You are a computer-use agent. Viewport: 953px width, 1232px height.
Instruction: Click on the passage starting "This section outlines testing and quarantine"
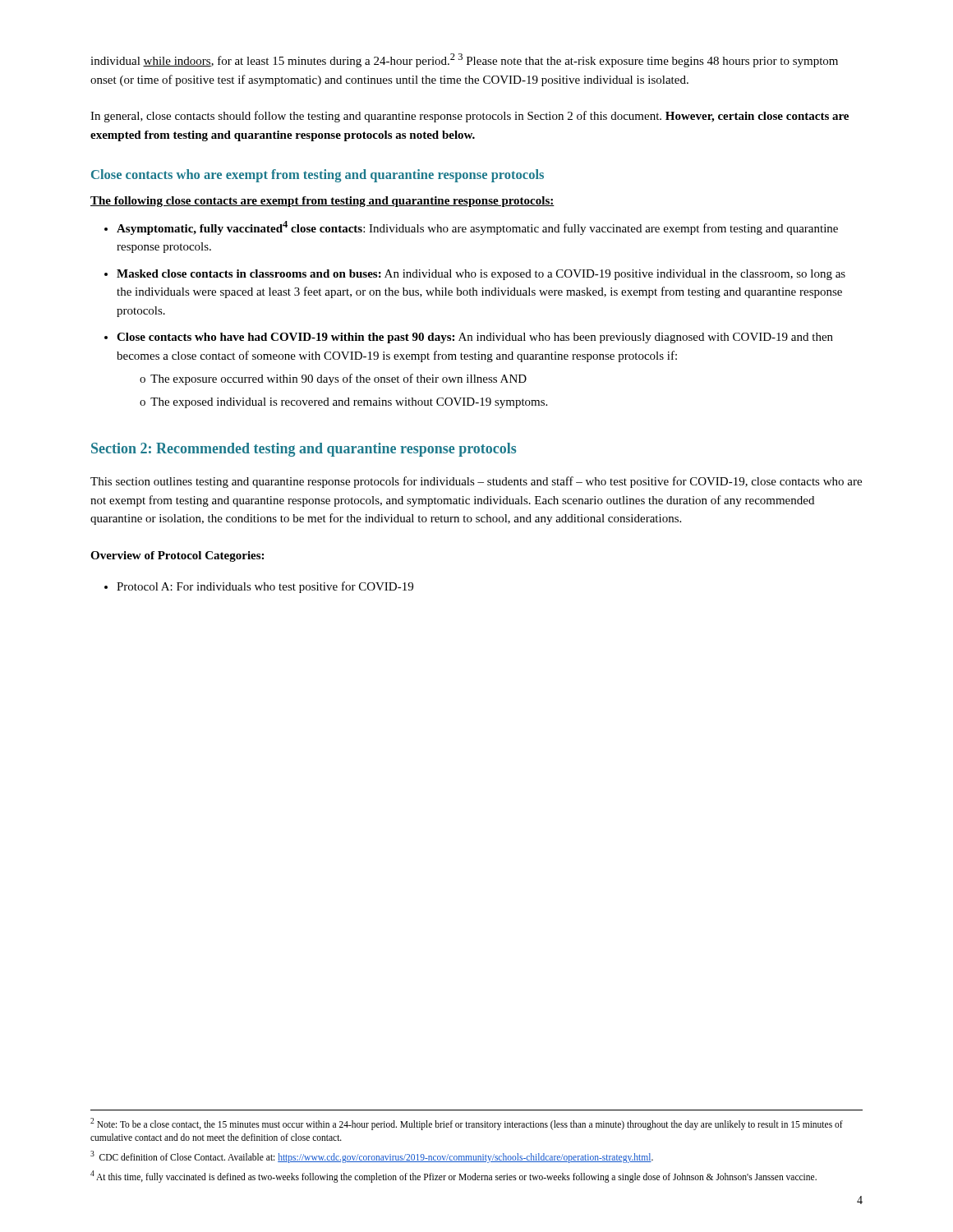[476, 500]
